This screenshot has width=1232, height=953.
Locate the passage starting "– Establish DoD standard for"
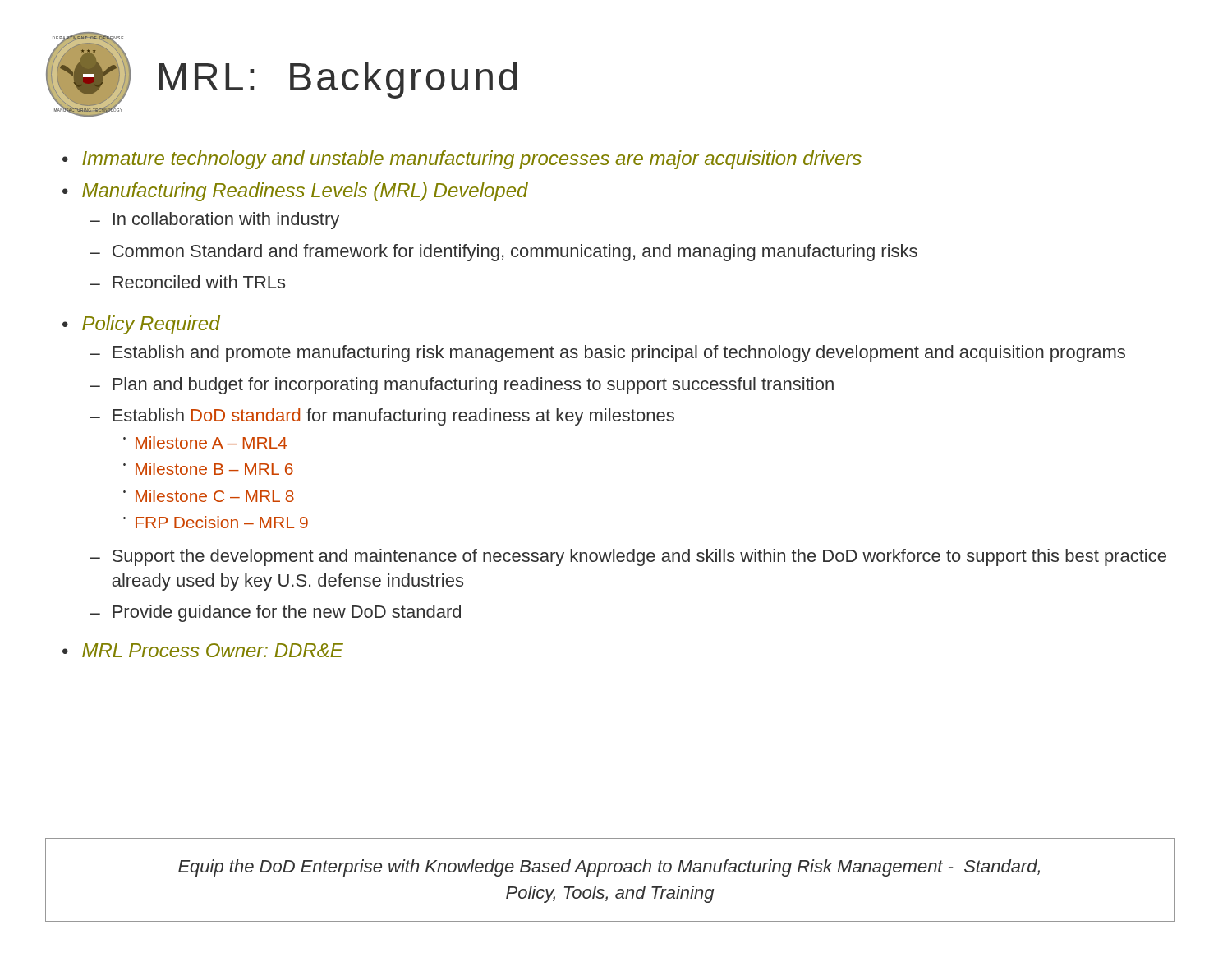point(382,417)
